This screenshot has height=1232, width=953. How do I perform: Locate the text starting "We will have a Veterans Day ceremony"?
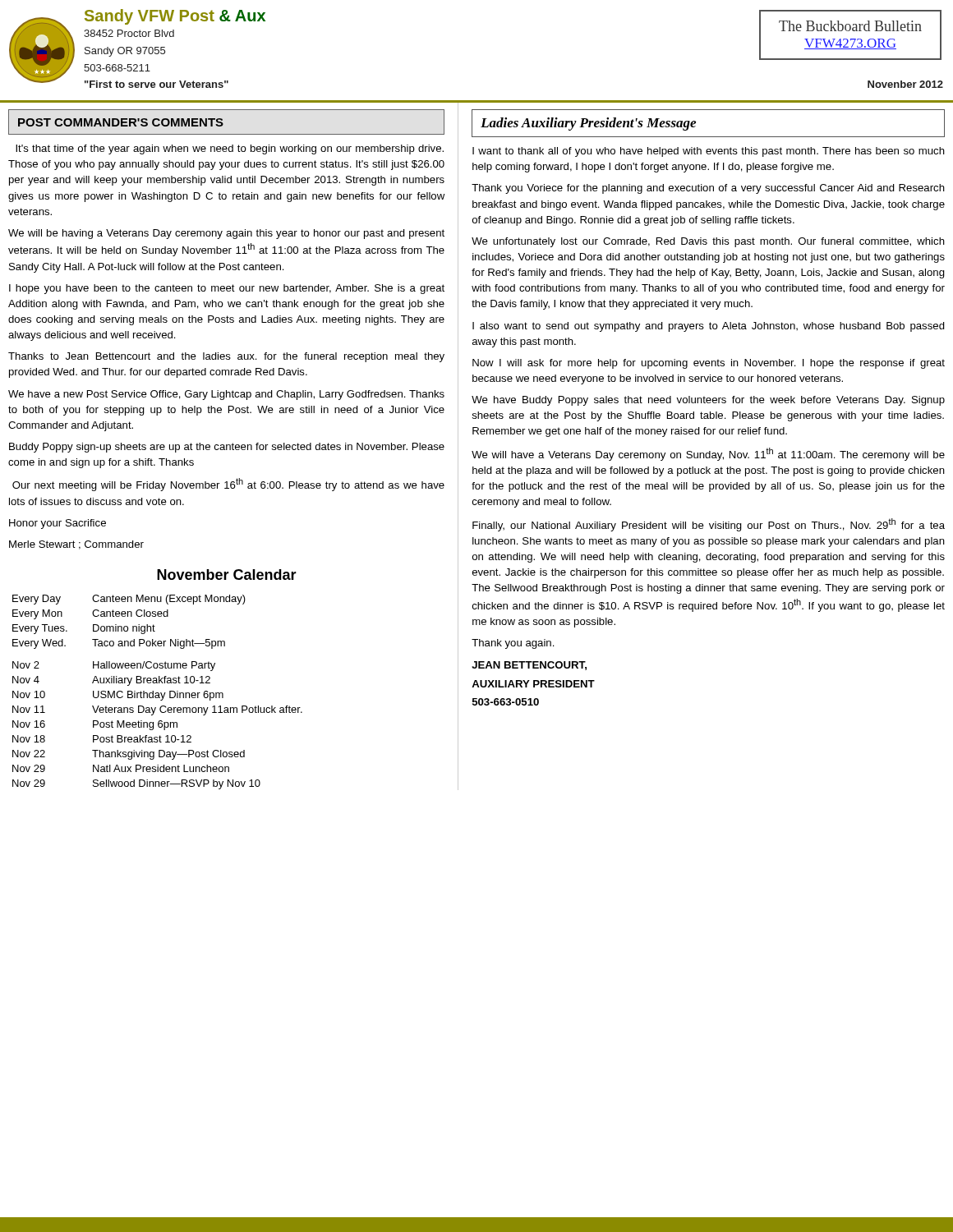[708, 477]
